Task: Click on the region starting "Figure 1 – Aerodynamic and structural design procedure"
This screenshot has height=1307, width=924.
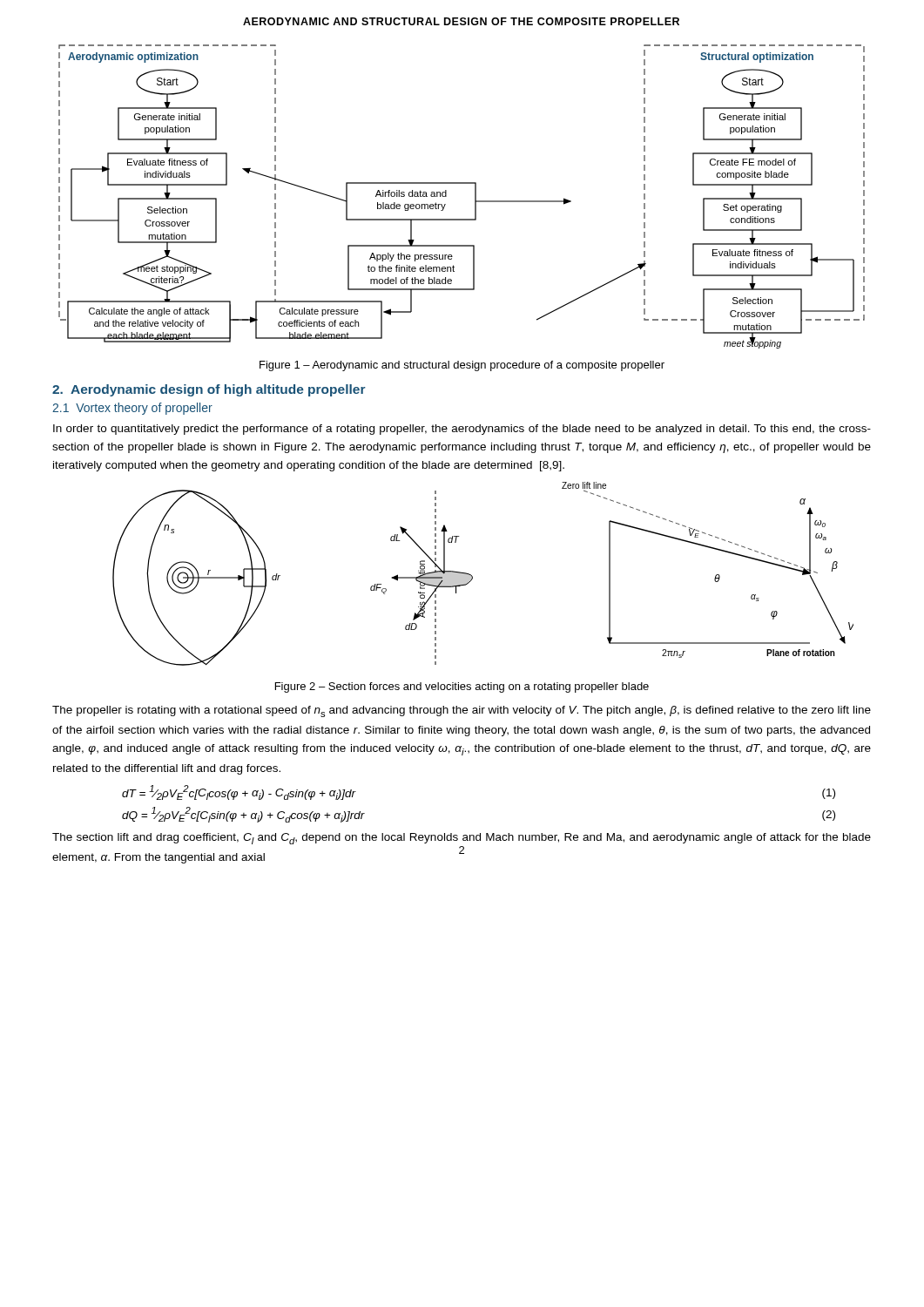Action: click(x=462, y=365)
